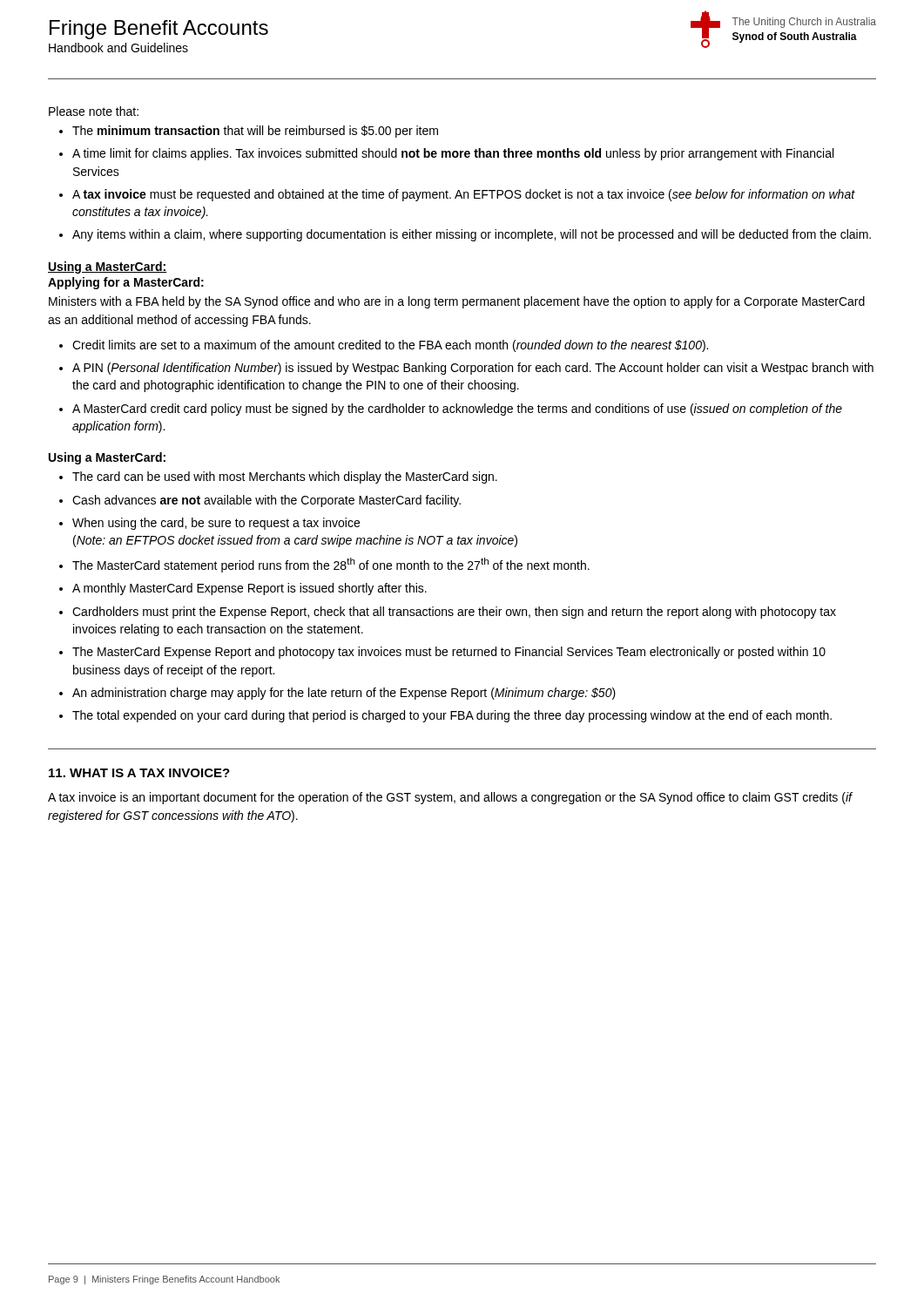924x1307 pixels.
Task: Point to the text block starting "A tax invoice is an important"
Action: pyautogui.click(x=450, y=807)
